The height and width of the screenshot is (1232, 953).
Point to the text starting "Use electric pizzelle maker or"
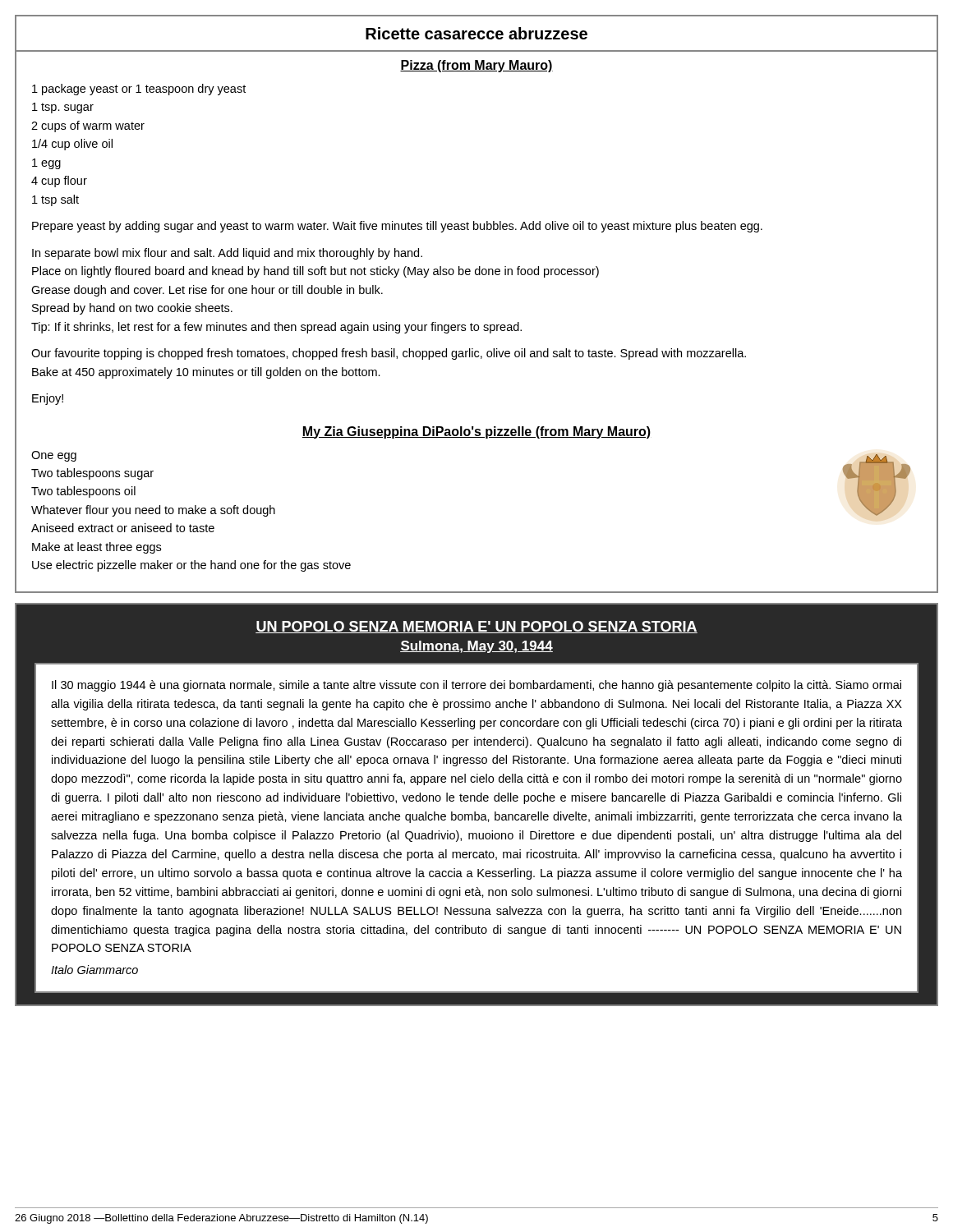(191, 565)
